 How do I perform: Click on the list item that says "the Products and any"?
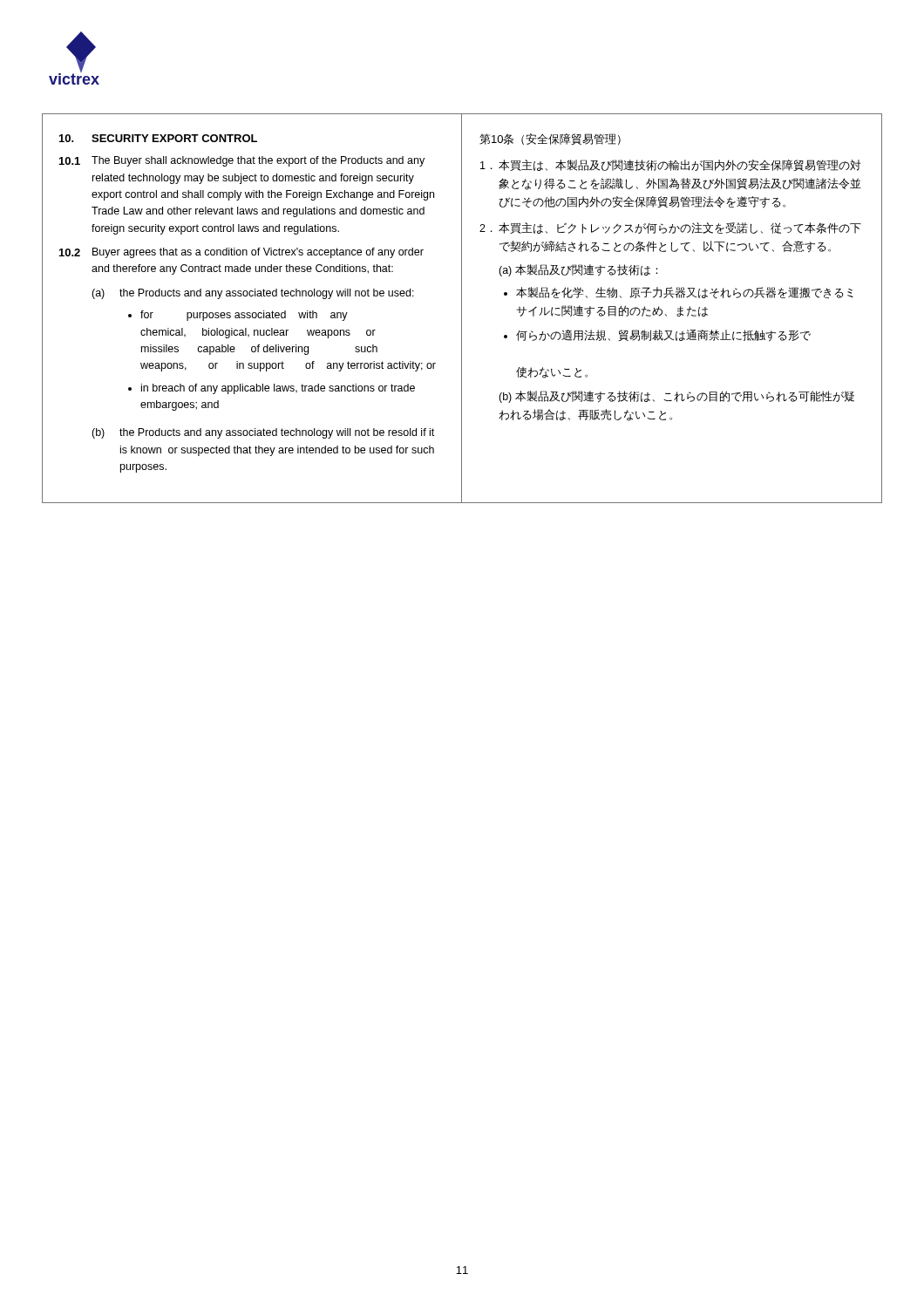click(277, 450)
